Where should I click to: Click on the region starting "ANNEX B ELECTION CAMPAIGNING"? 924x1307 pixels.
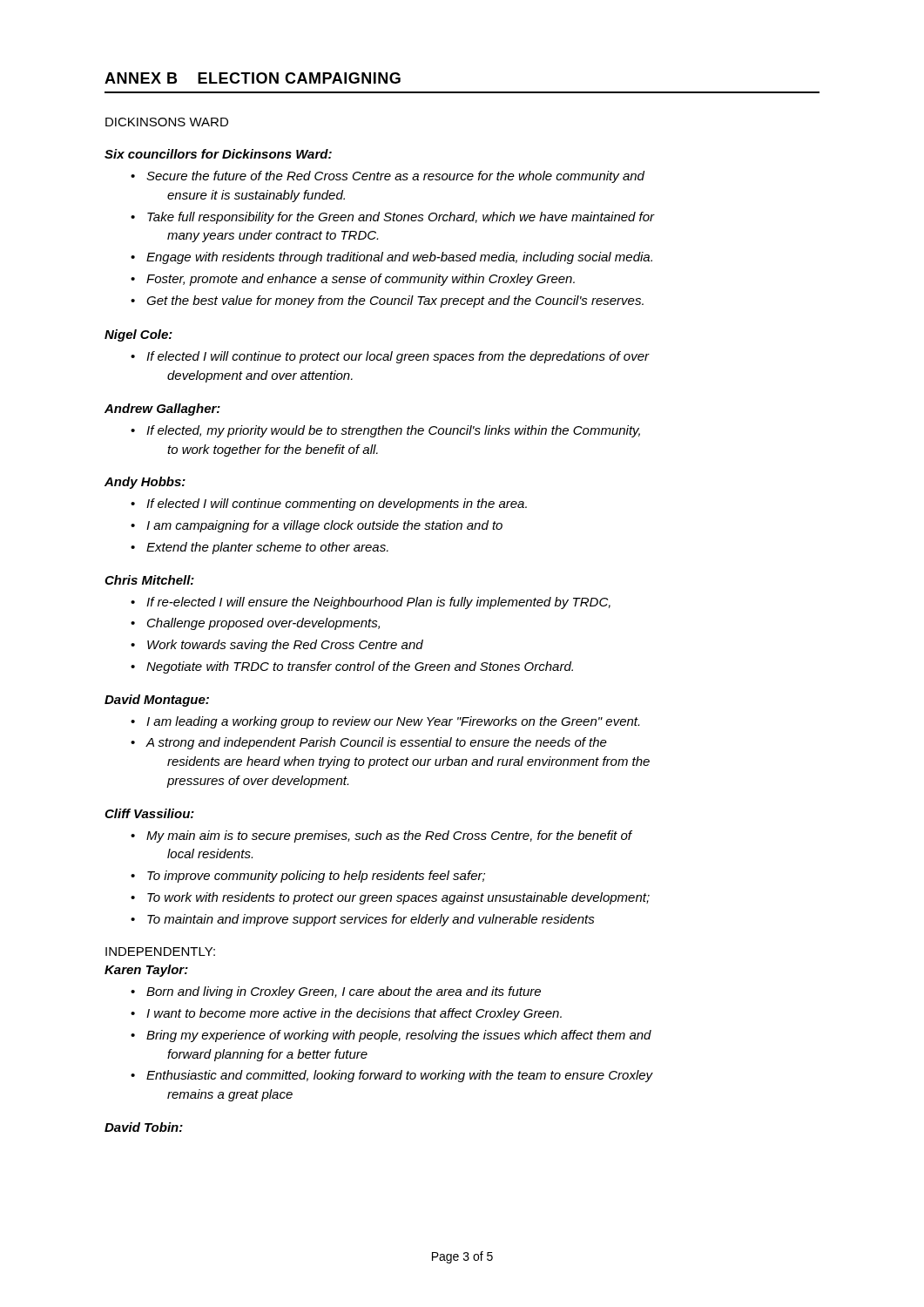253,79
